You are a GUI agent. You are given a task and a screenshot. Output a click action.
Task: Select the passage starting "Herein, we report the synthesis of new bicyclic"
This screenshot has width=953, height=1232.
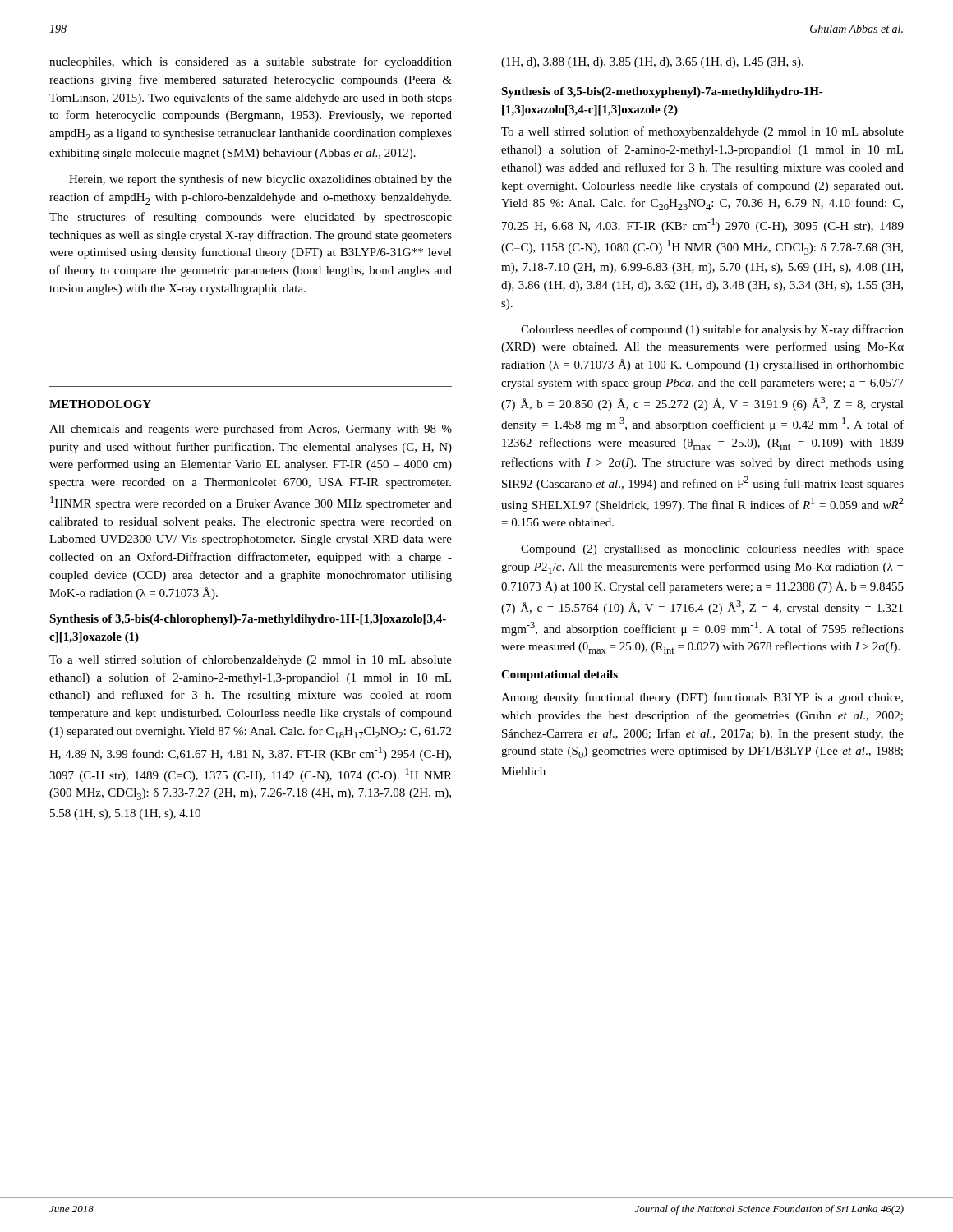251,234
